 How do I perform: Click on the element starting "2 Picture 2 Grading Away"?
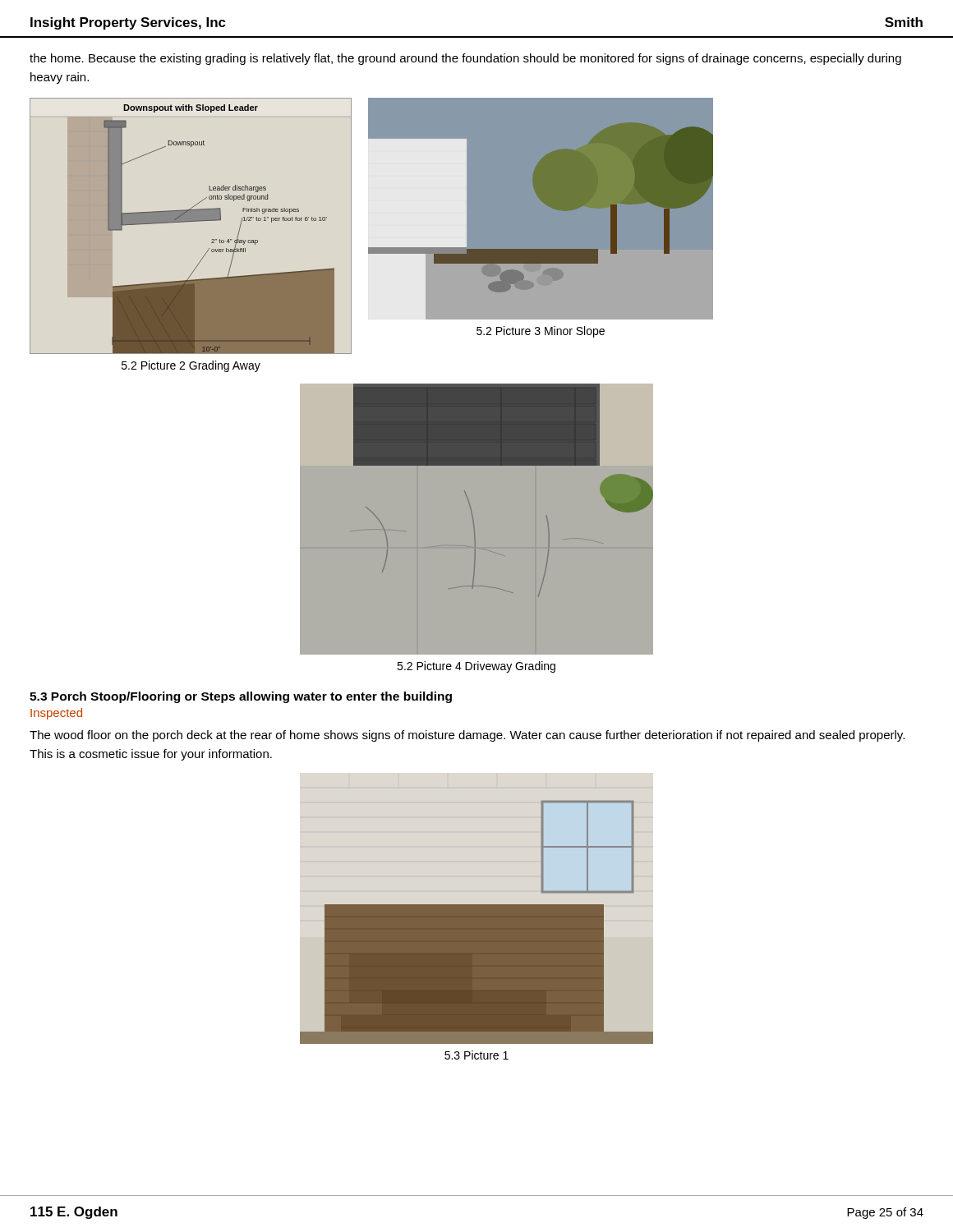191,365
